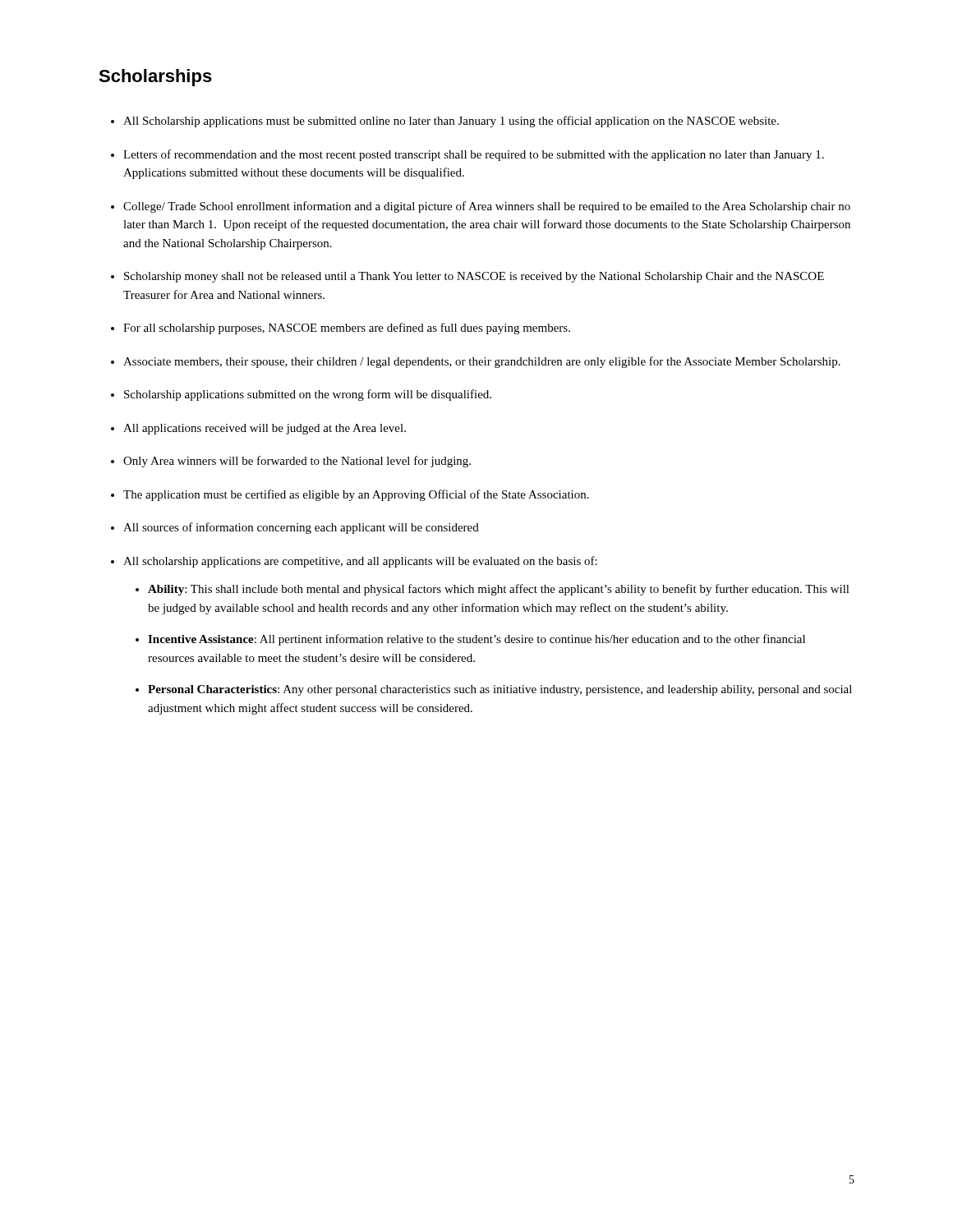Click on the list item that says "Associate members, their spouse, their children / legal"
The image size is (953, 1232).
(x=482, y=361)
